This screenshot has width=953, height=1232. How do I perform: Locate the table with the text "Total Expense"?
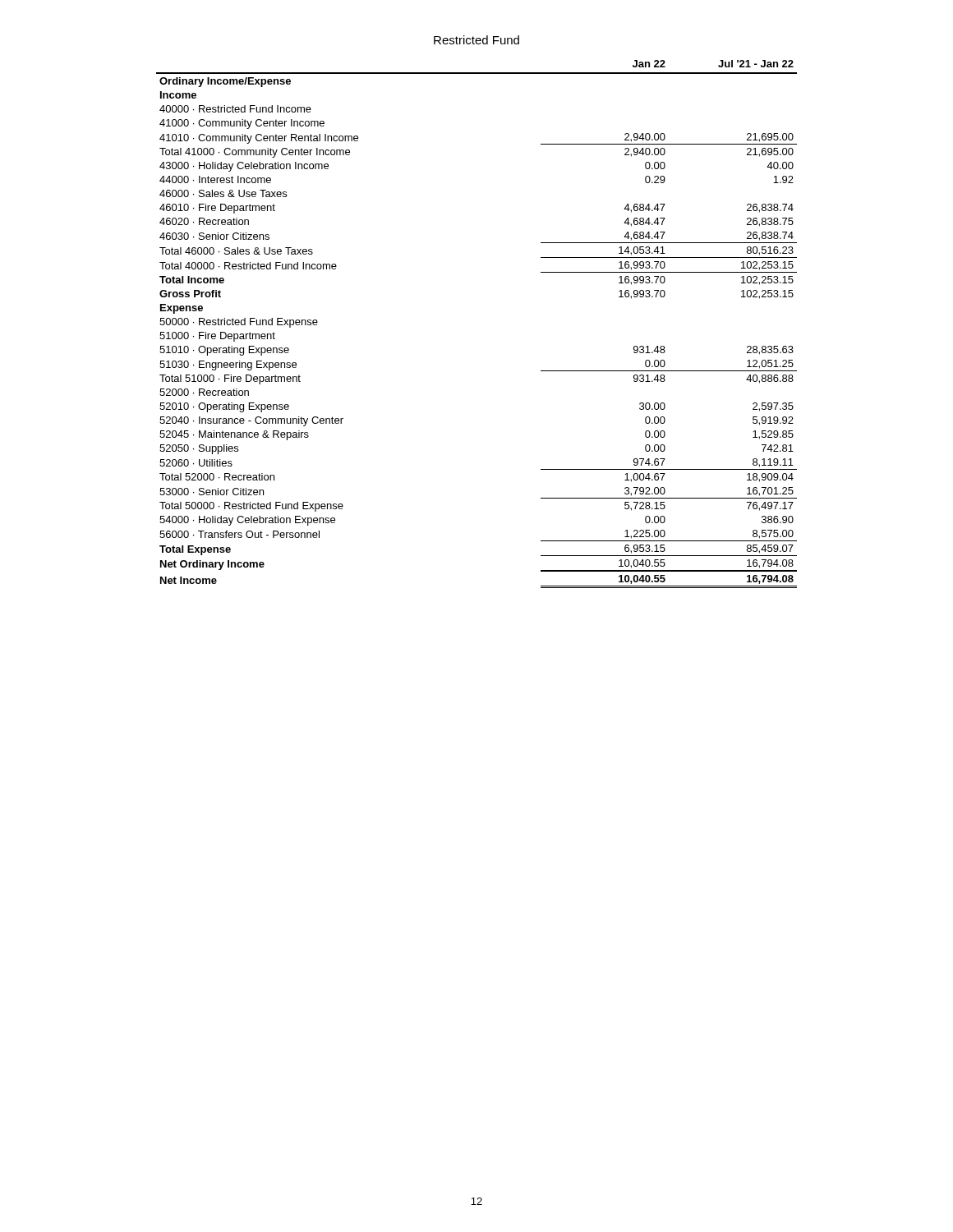coord(476,322)
